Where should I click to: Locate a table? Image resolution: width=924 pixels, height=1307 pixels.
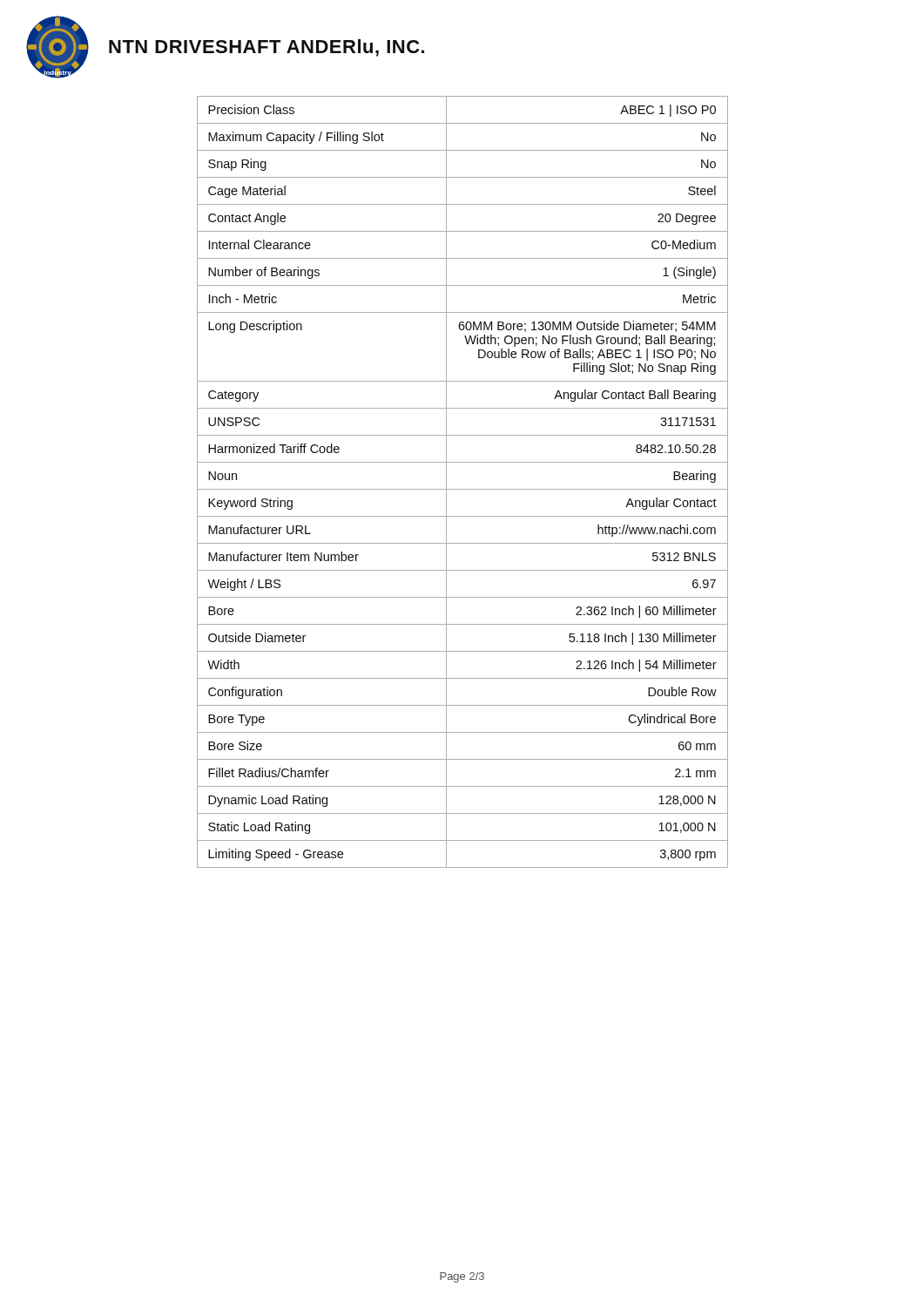click(462, 482)
